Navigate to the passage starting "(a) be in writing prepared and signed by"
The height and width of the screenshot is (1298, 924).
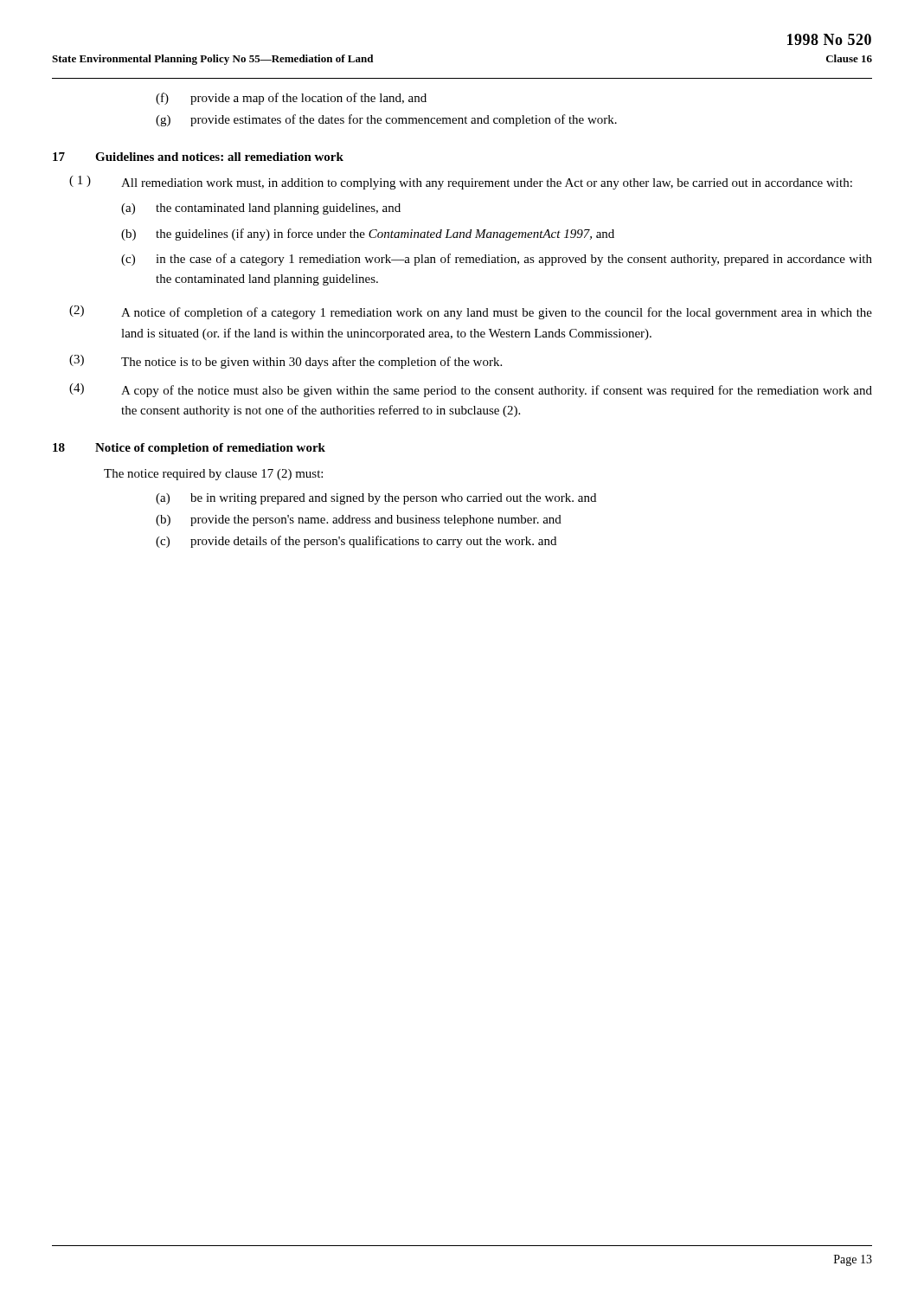pyautogui.click(x=514, y=498)
